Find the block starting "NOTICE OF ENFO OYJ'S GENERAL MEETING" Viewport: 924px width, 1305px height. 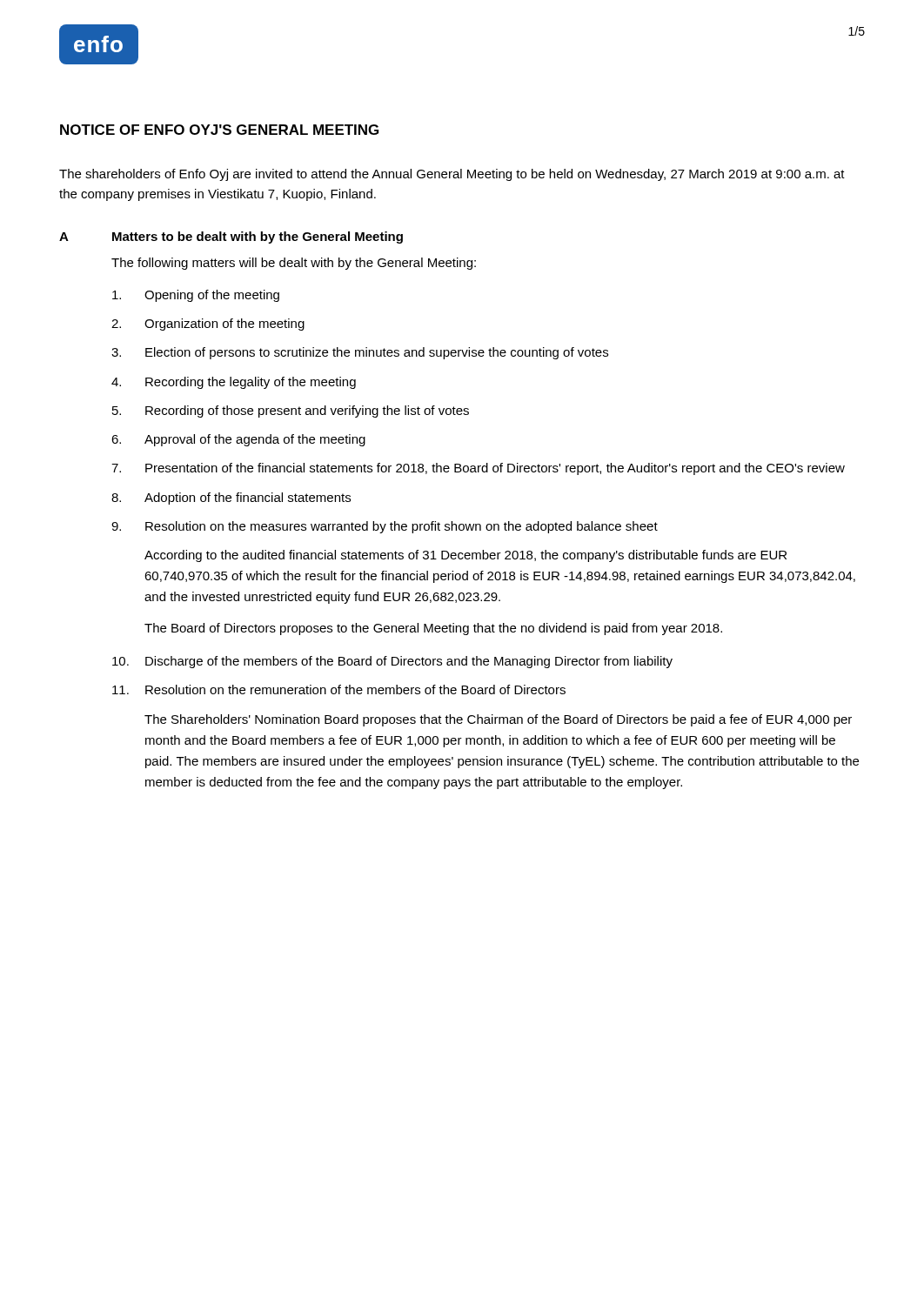(x=219, y=130)
